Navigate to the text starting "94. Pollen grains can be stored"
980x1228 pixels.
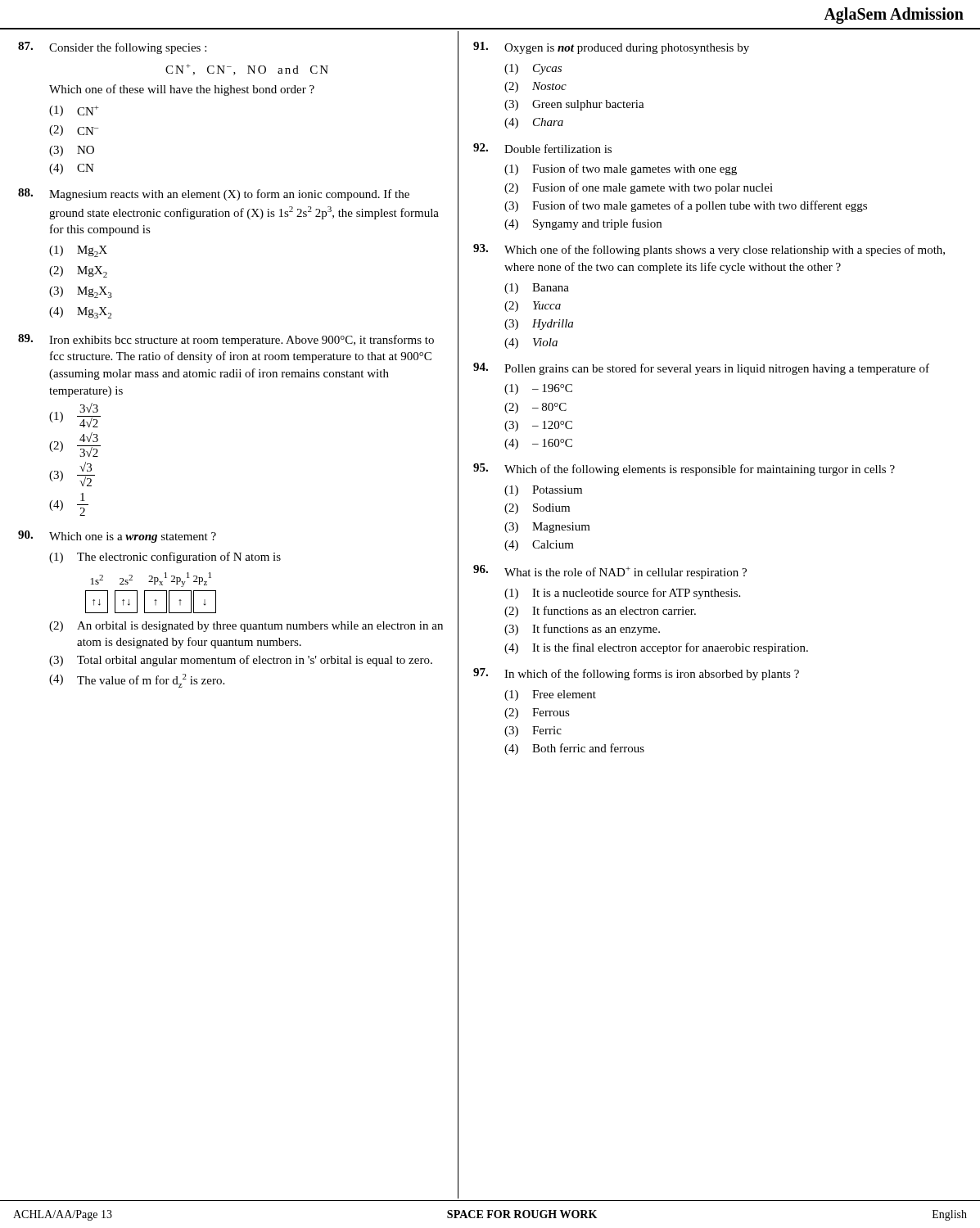click(x=701, y=369)
